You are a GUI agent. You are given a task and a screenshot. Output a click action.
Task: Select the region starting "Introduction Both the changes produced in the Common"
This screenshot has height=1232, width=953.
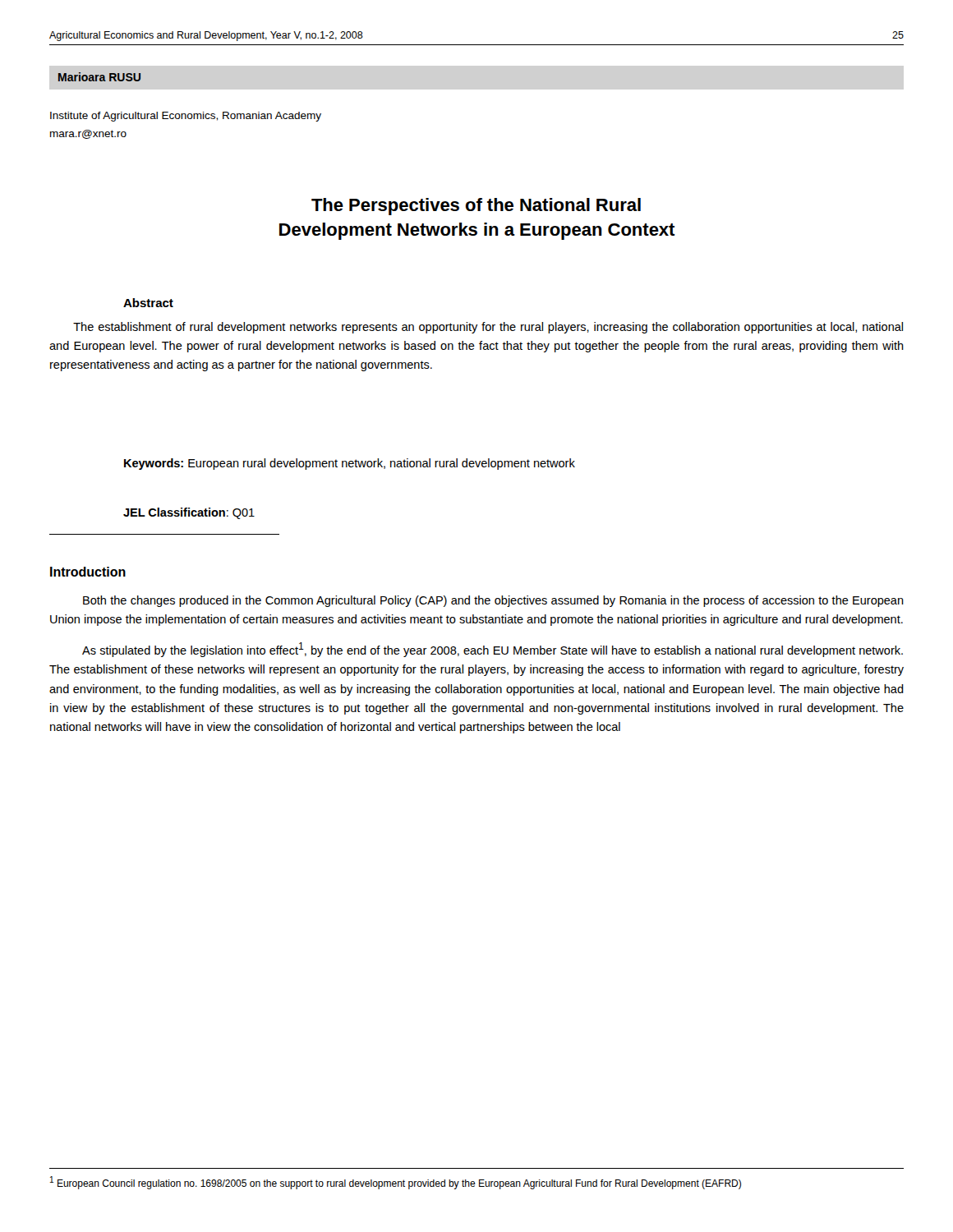476,651
